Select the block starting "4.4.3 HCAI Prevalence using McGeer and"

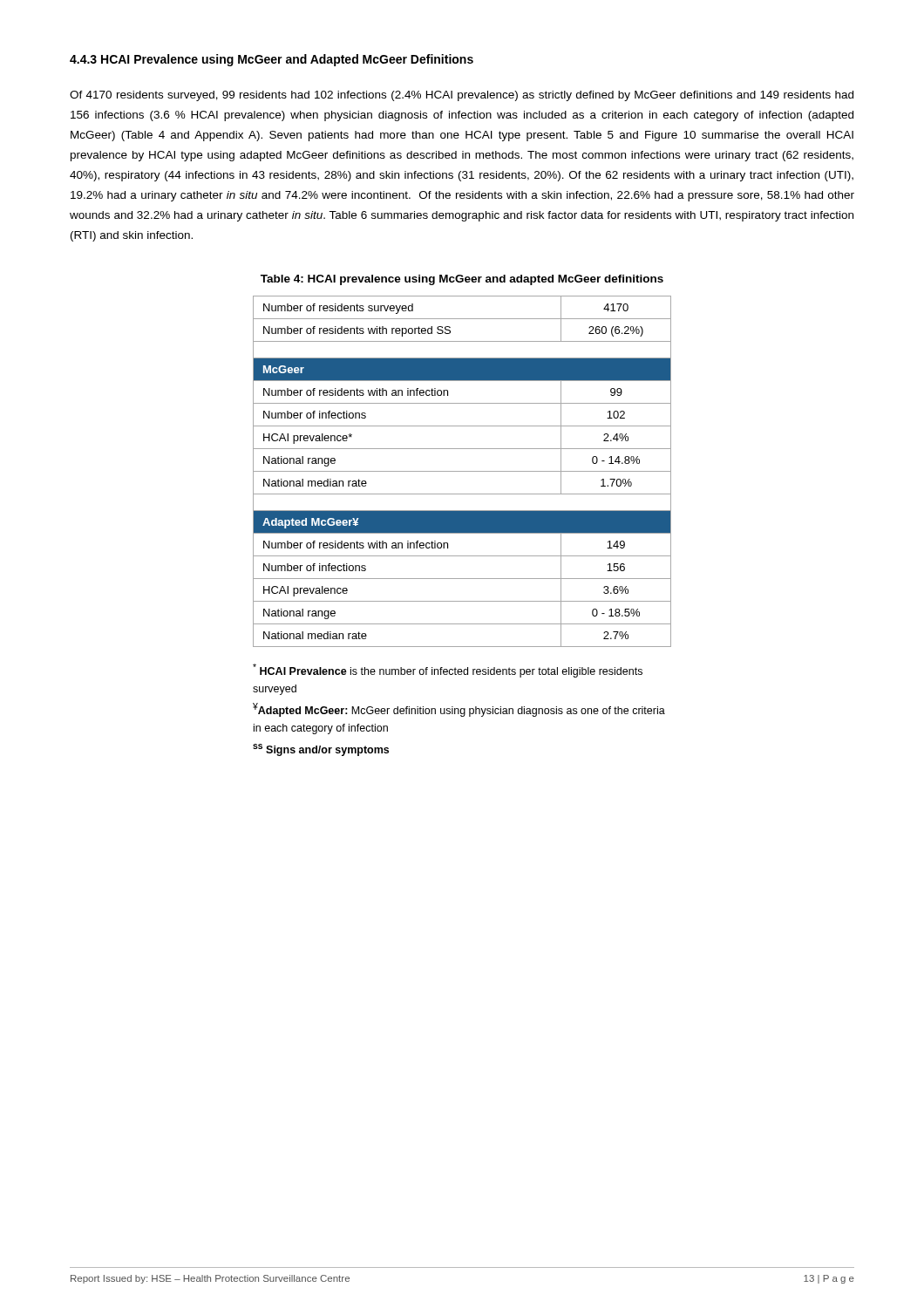[x=272, y=59]
